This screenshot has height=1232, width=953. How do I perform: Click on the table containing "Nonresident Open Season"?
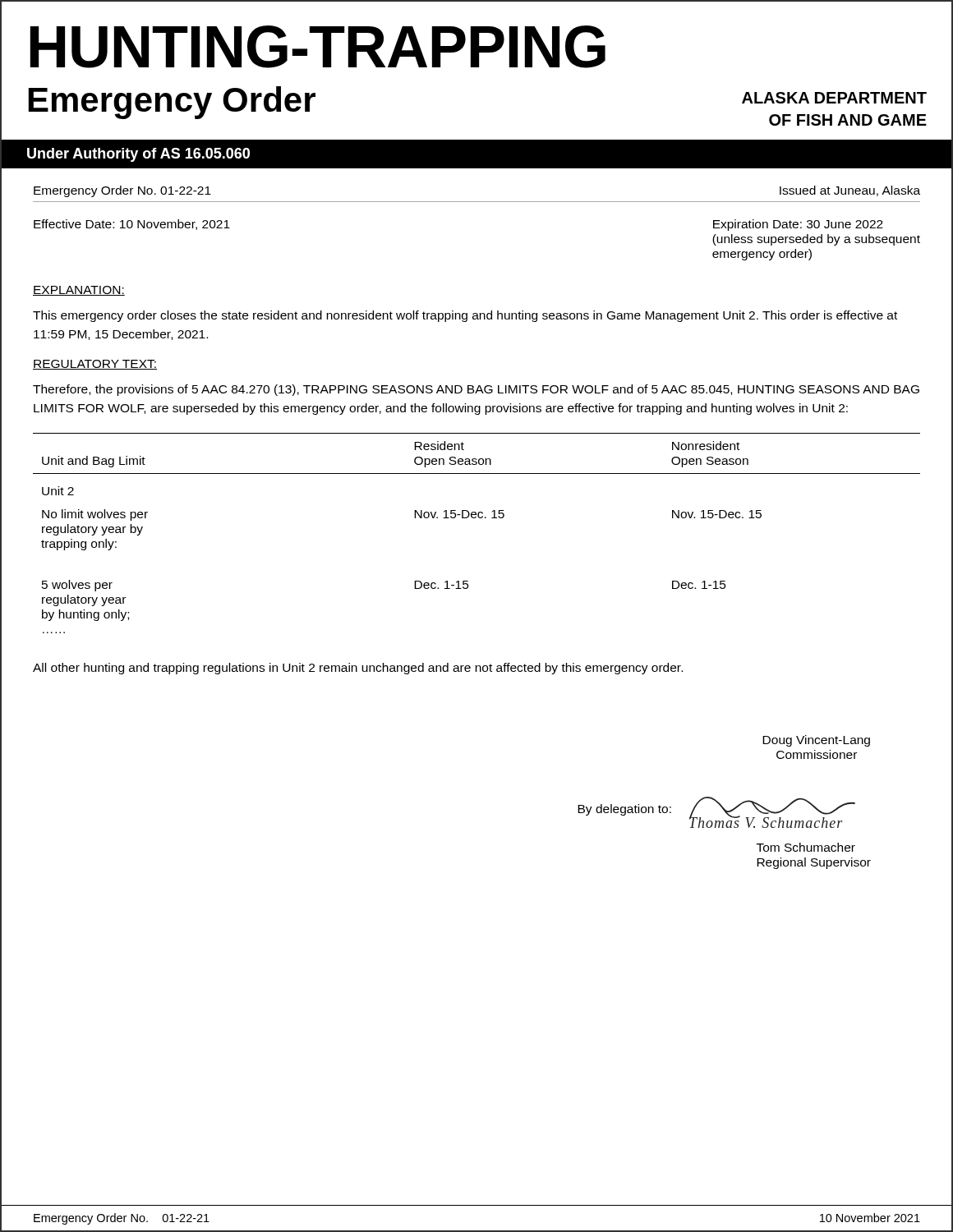pyautogui.click(x=476, y=536)
